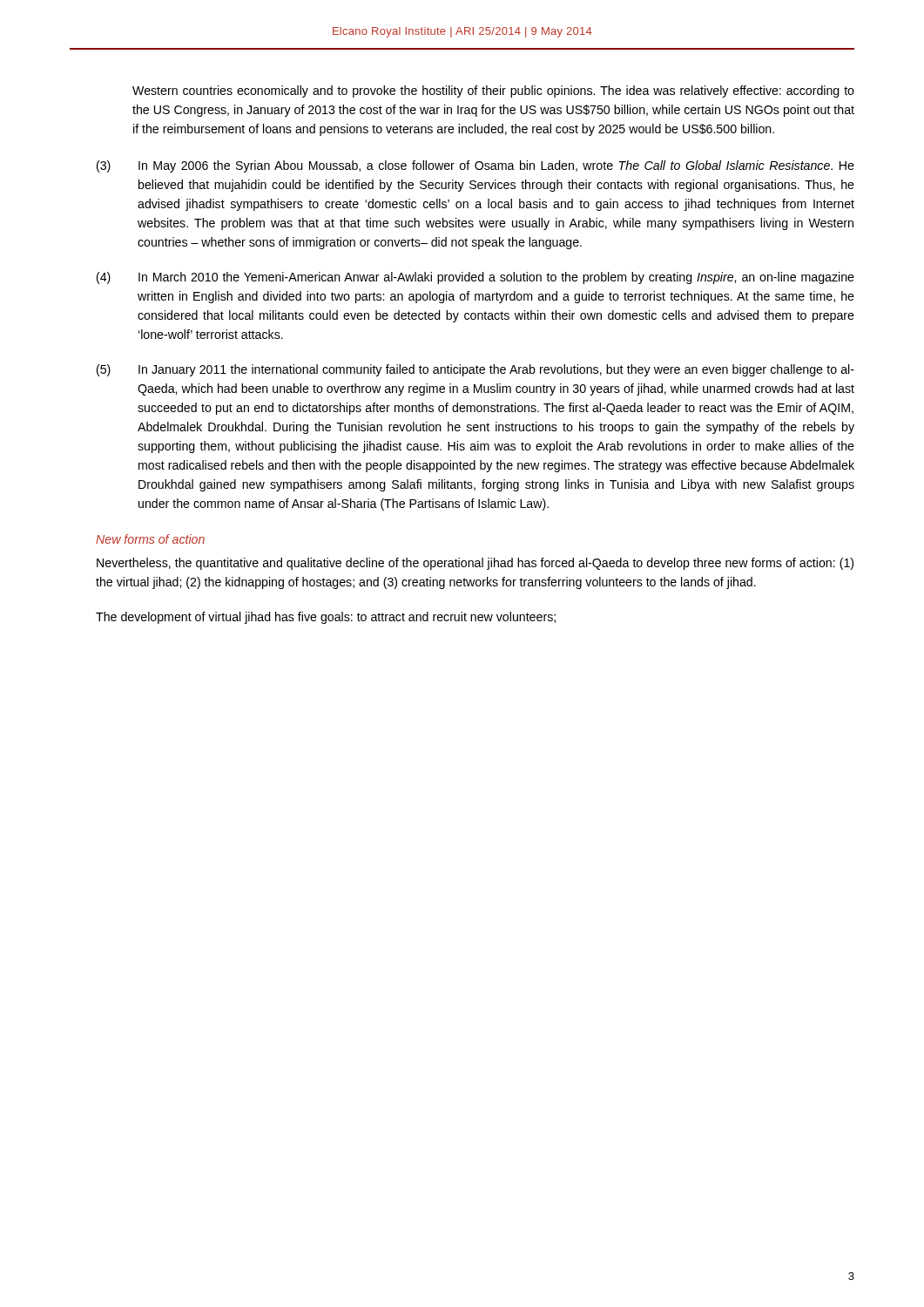Find the block on this page that starts "(4) In March 2010 the Yemeni-American"

tap(475, 306)
